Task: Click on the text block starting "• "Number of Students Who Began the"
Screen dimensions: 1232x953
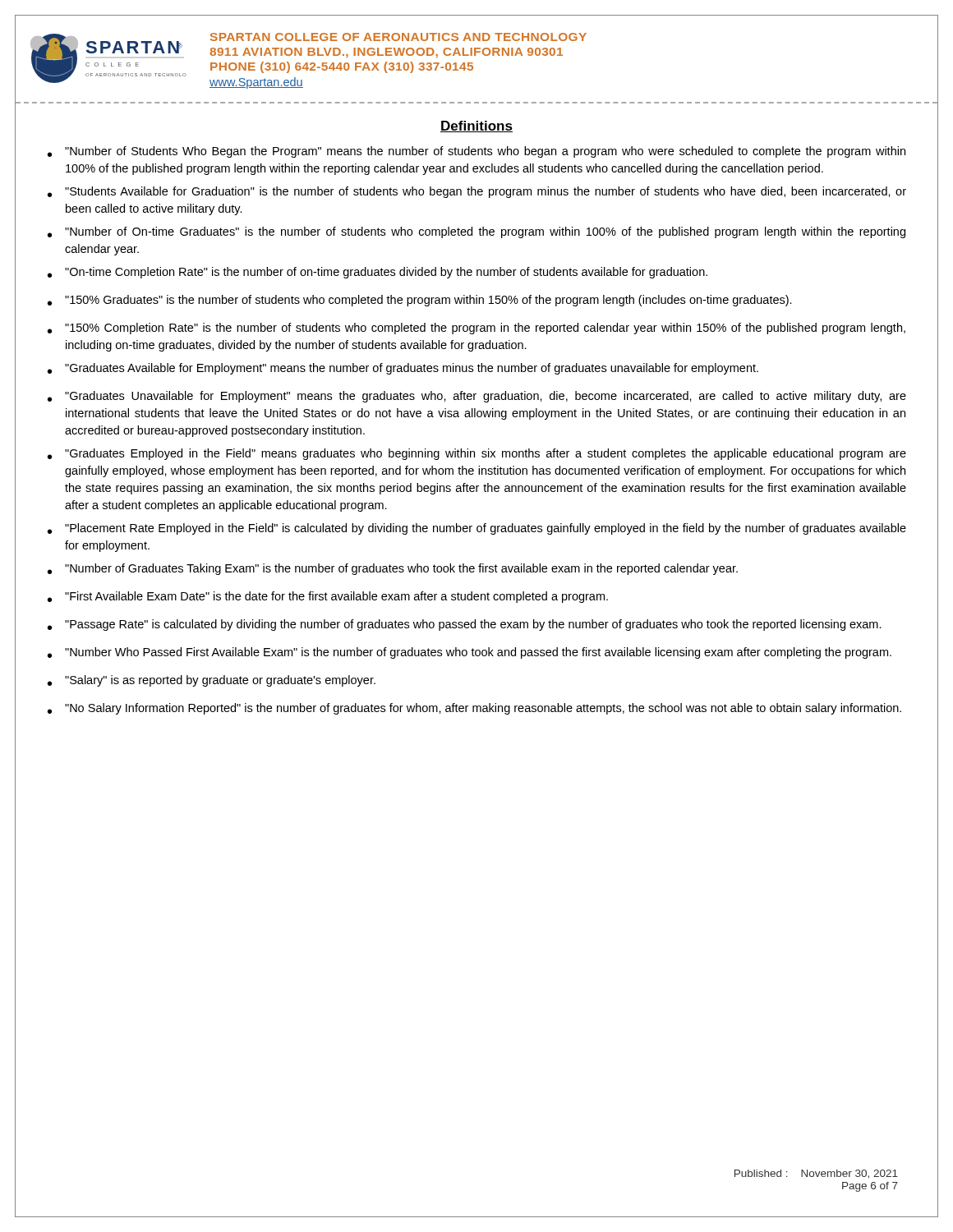Action: [x=476, y=160]
